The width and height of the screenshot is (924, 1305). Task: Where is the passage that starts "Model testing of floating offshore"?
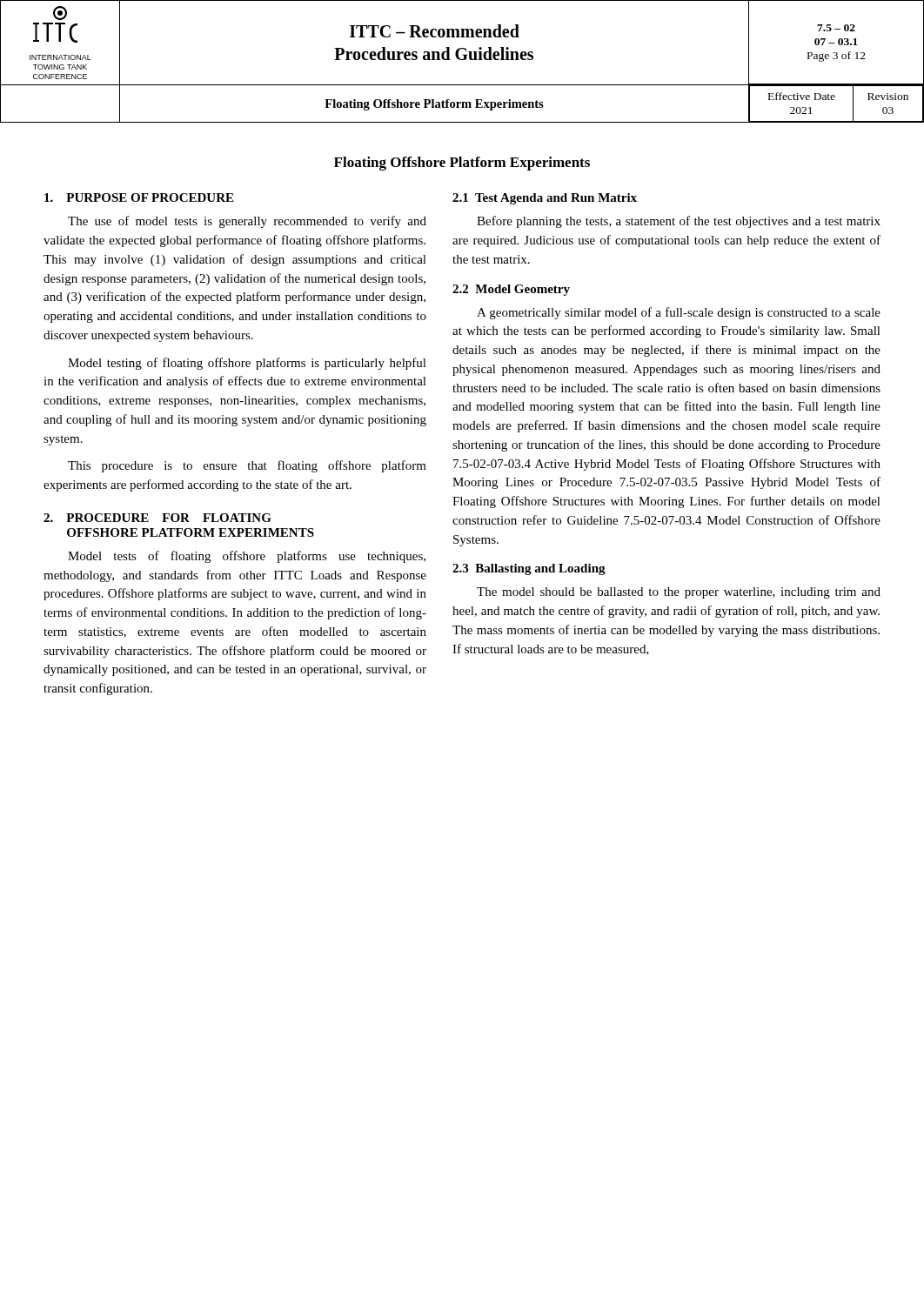click(235, 401)
